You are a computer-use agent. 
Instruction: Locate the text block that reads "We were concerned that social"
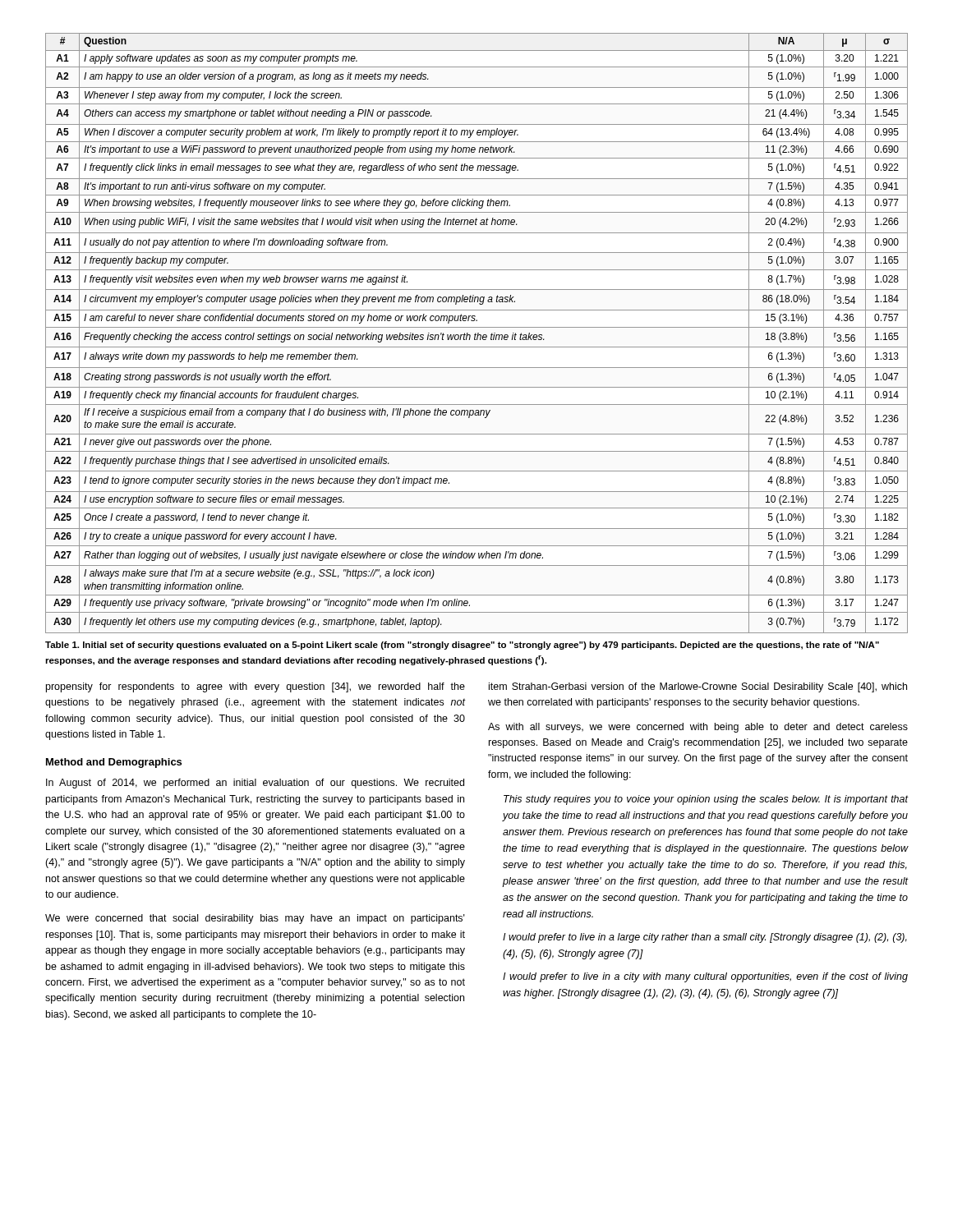[x=255, y=966]
